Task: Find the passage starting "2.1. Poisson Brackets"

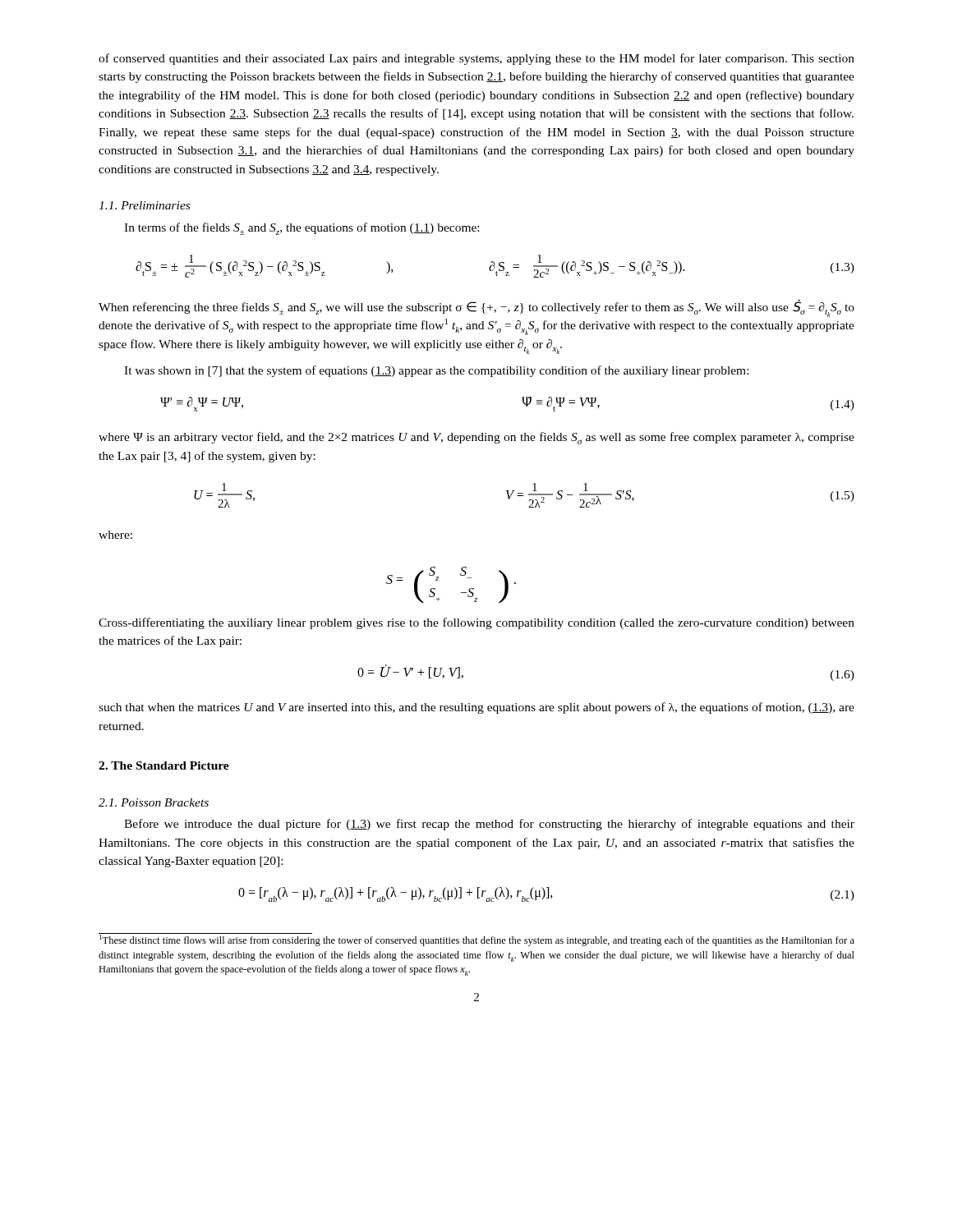Action: tap(154, 802)
